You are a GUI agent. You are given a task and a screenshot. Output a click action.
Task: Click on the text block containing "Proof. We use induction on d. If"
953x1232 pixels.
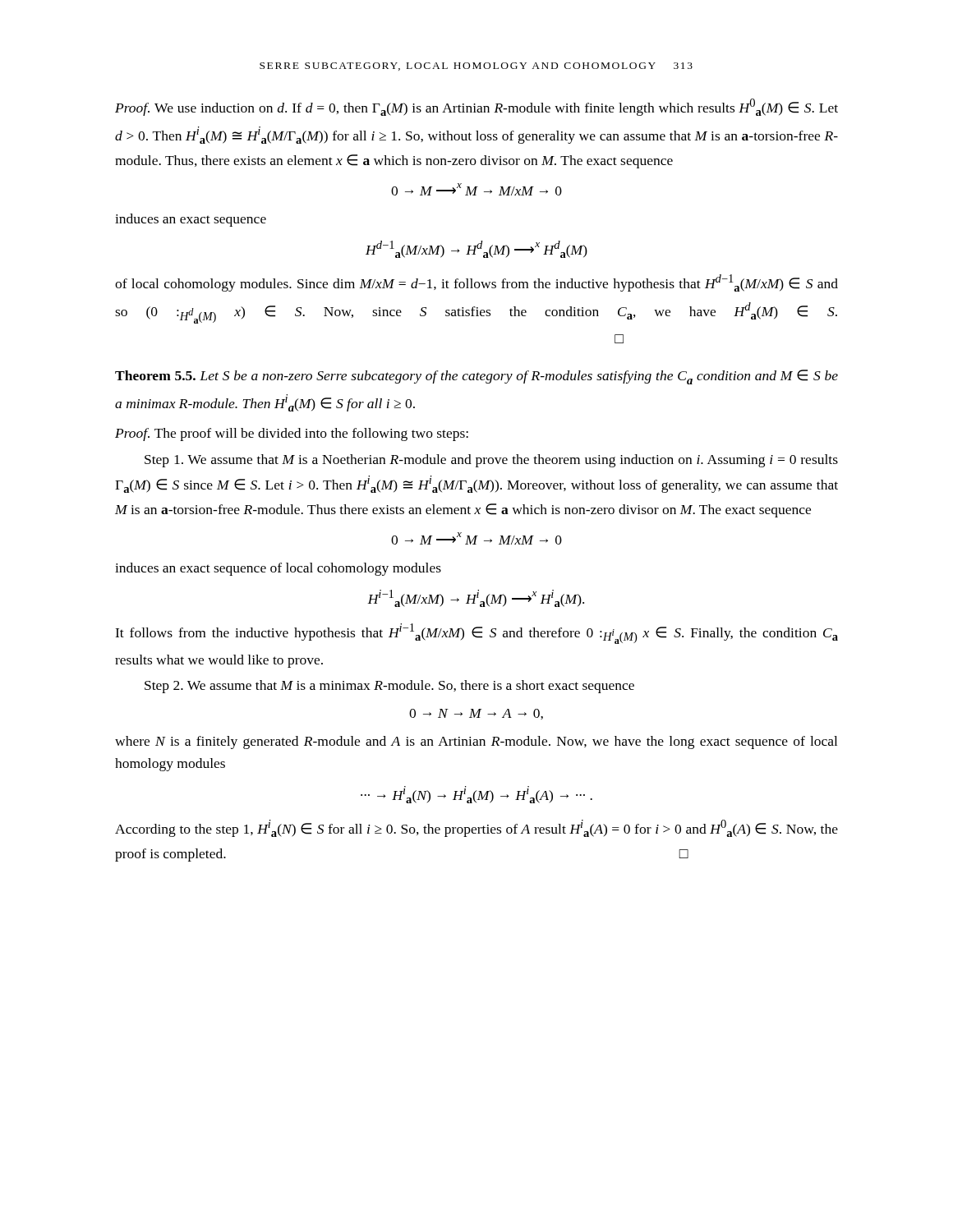pos(476,133)
